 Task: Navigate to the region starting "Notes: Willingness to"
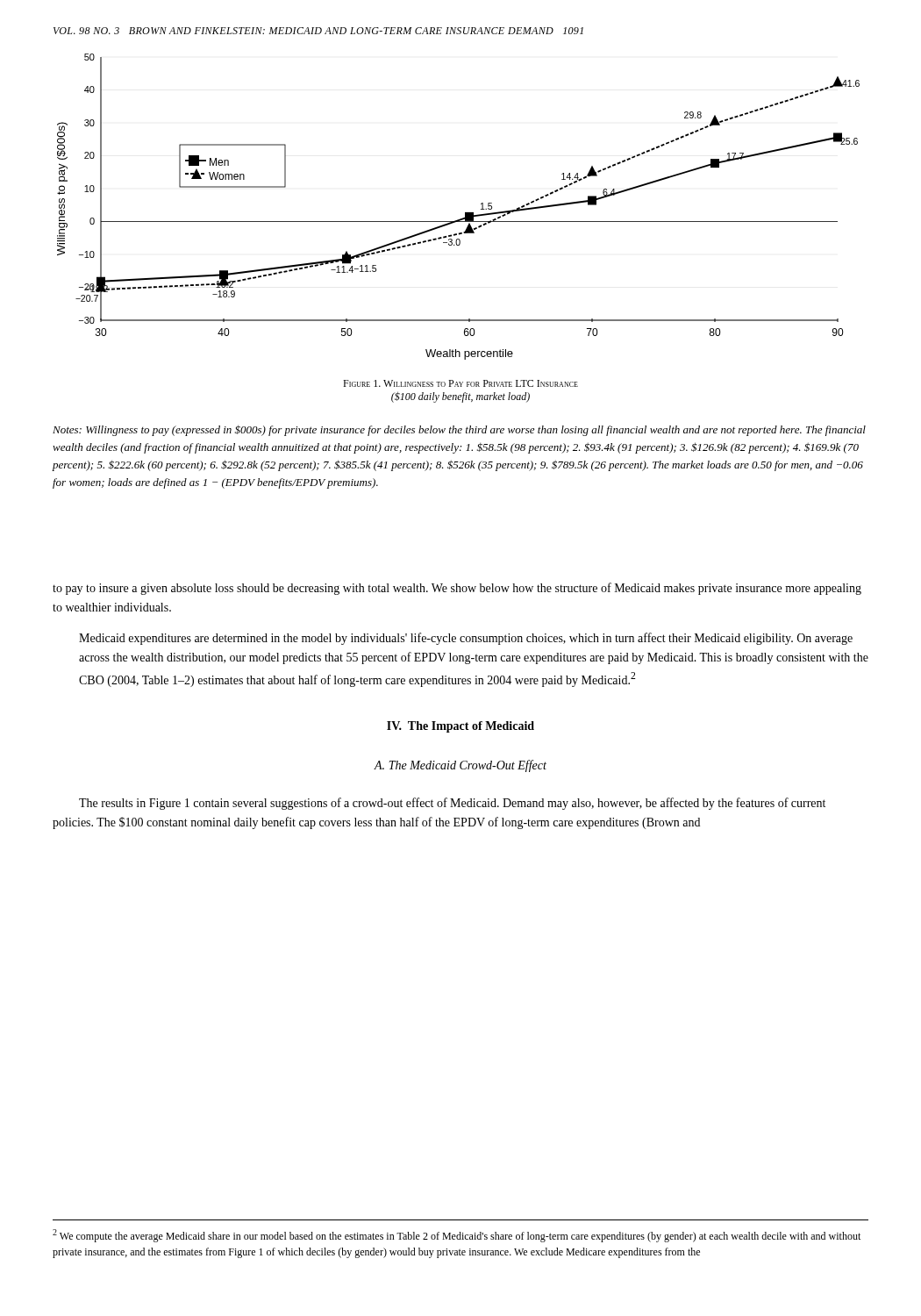(459, 456)
